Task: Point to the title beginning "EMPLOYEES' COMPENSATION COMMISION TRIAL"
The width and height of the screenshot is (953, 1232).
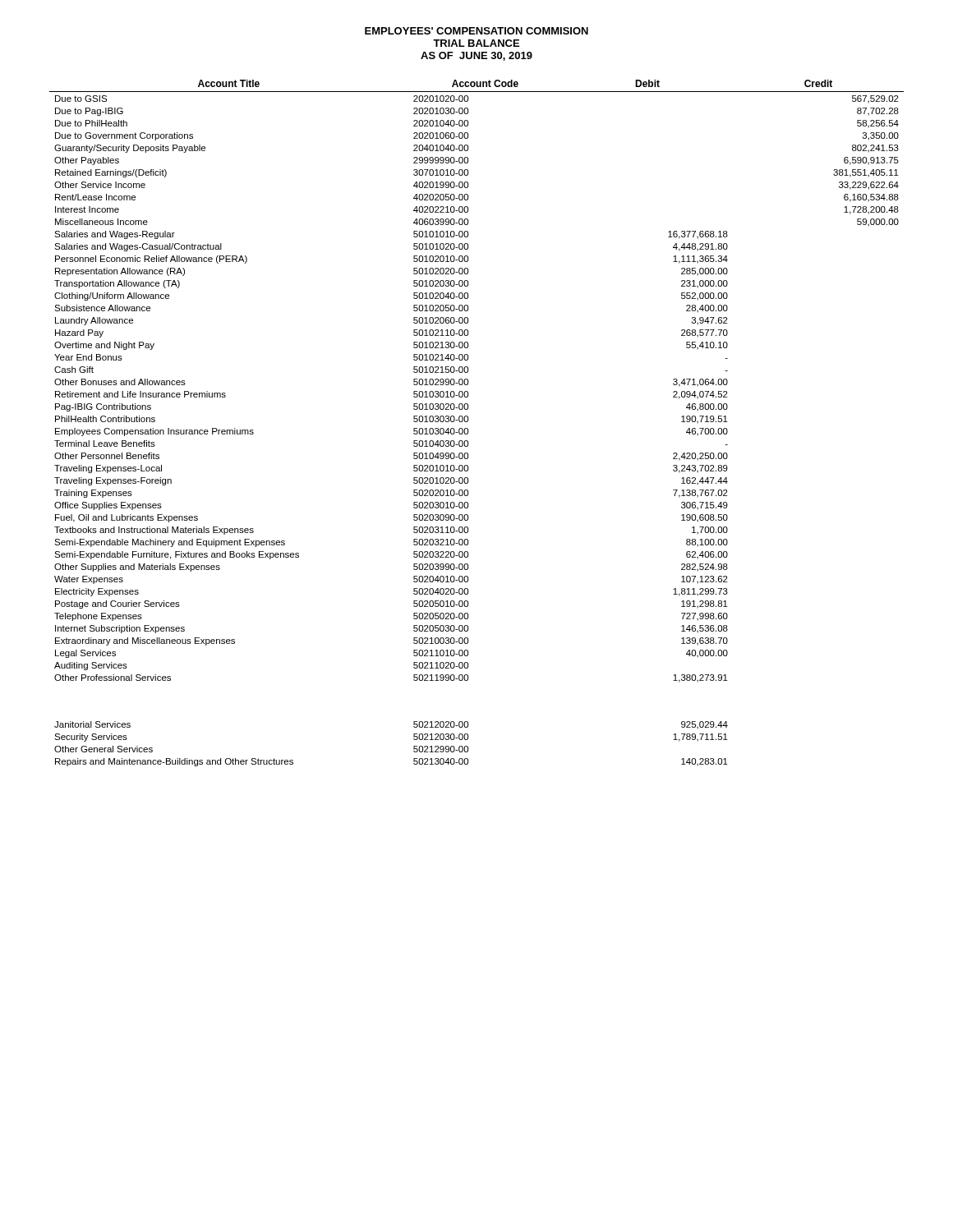Action: coord(476,43)
